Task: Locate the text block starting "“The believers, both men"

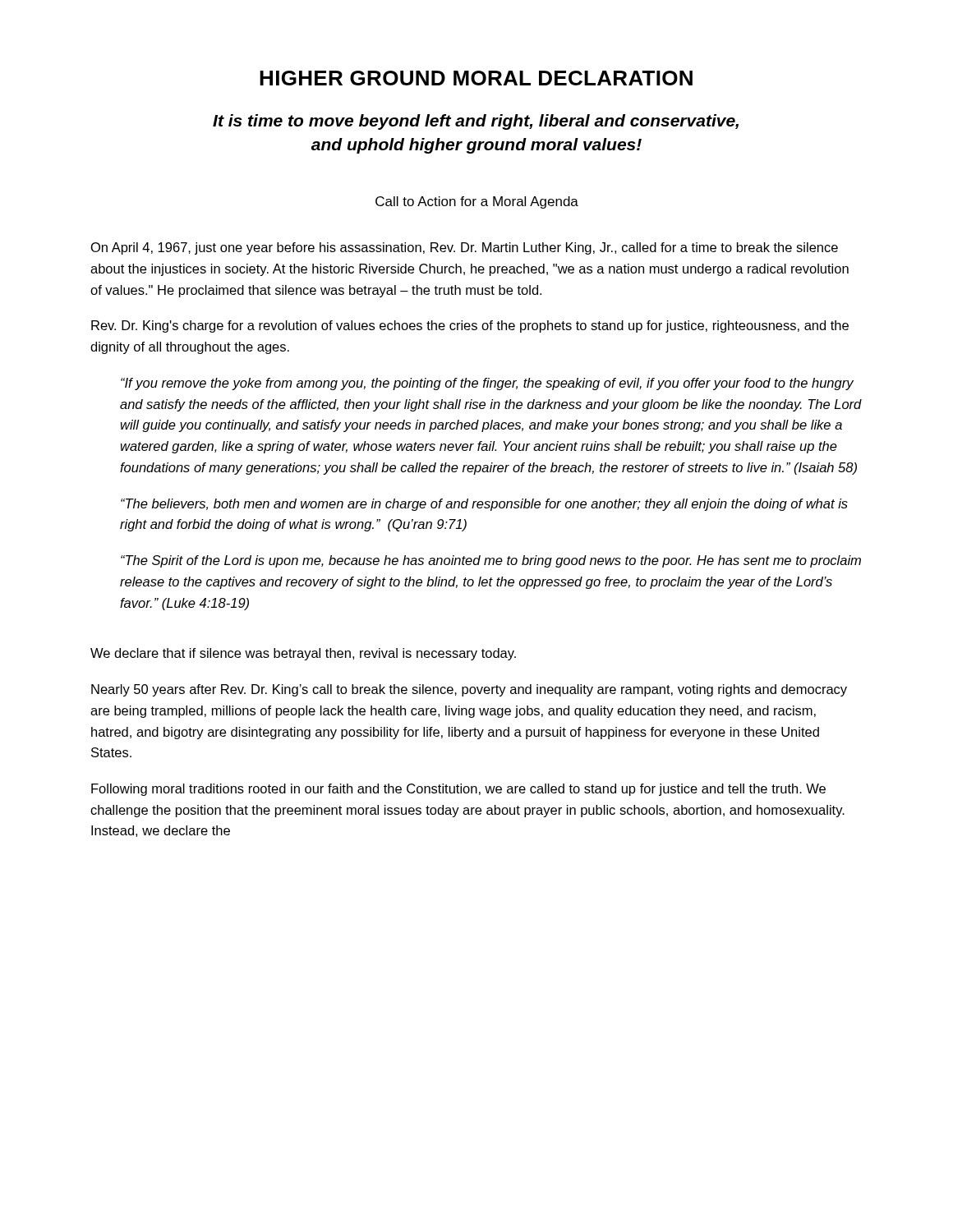Action: pyautogui.click(x=484, y=514)
